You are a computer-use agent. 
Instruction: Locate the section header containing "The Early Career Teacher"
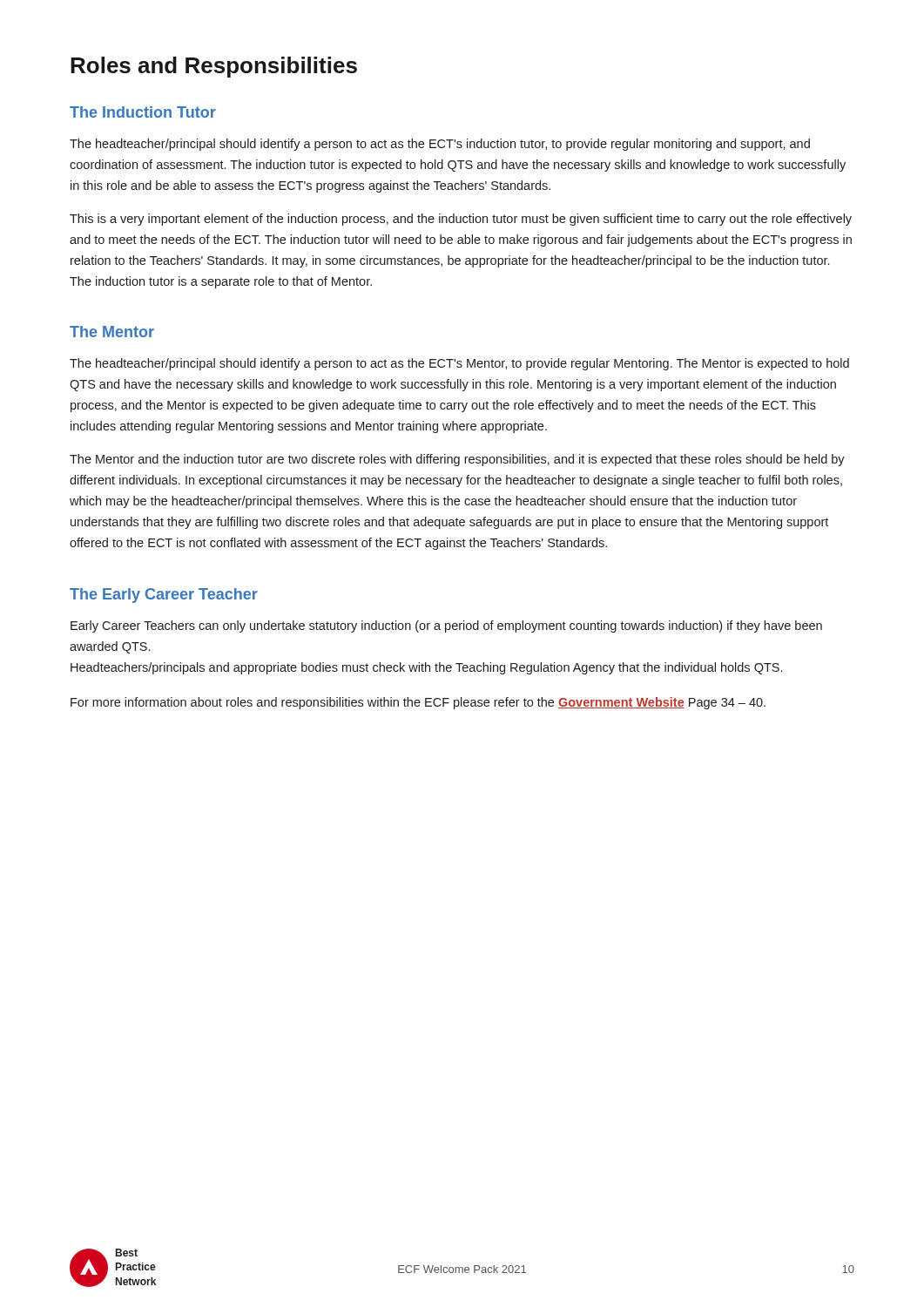point(164,594)
